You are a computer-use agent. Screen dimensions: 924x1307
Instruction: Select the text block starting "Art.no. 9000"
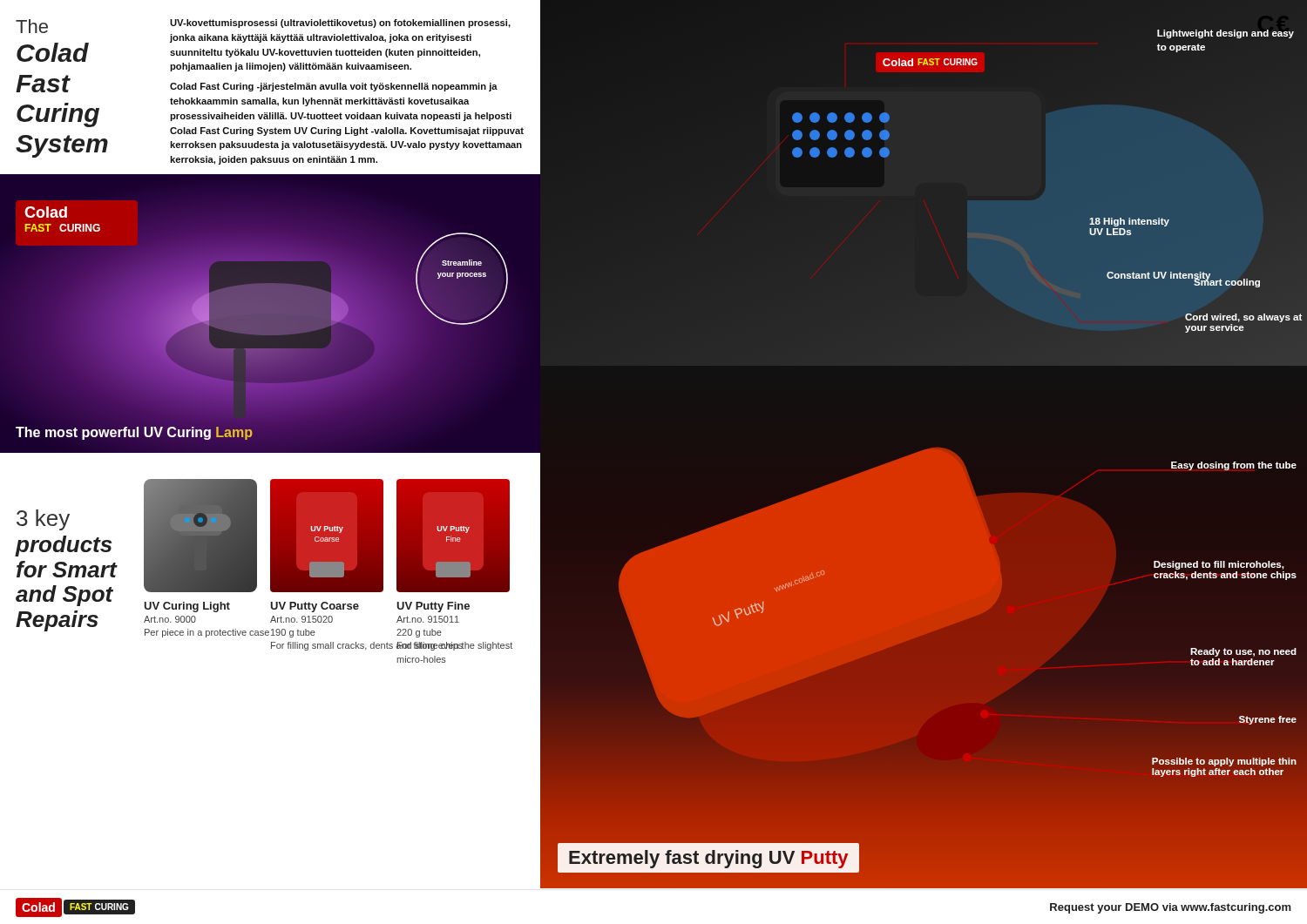tap(170, 619)
